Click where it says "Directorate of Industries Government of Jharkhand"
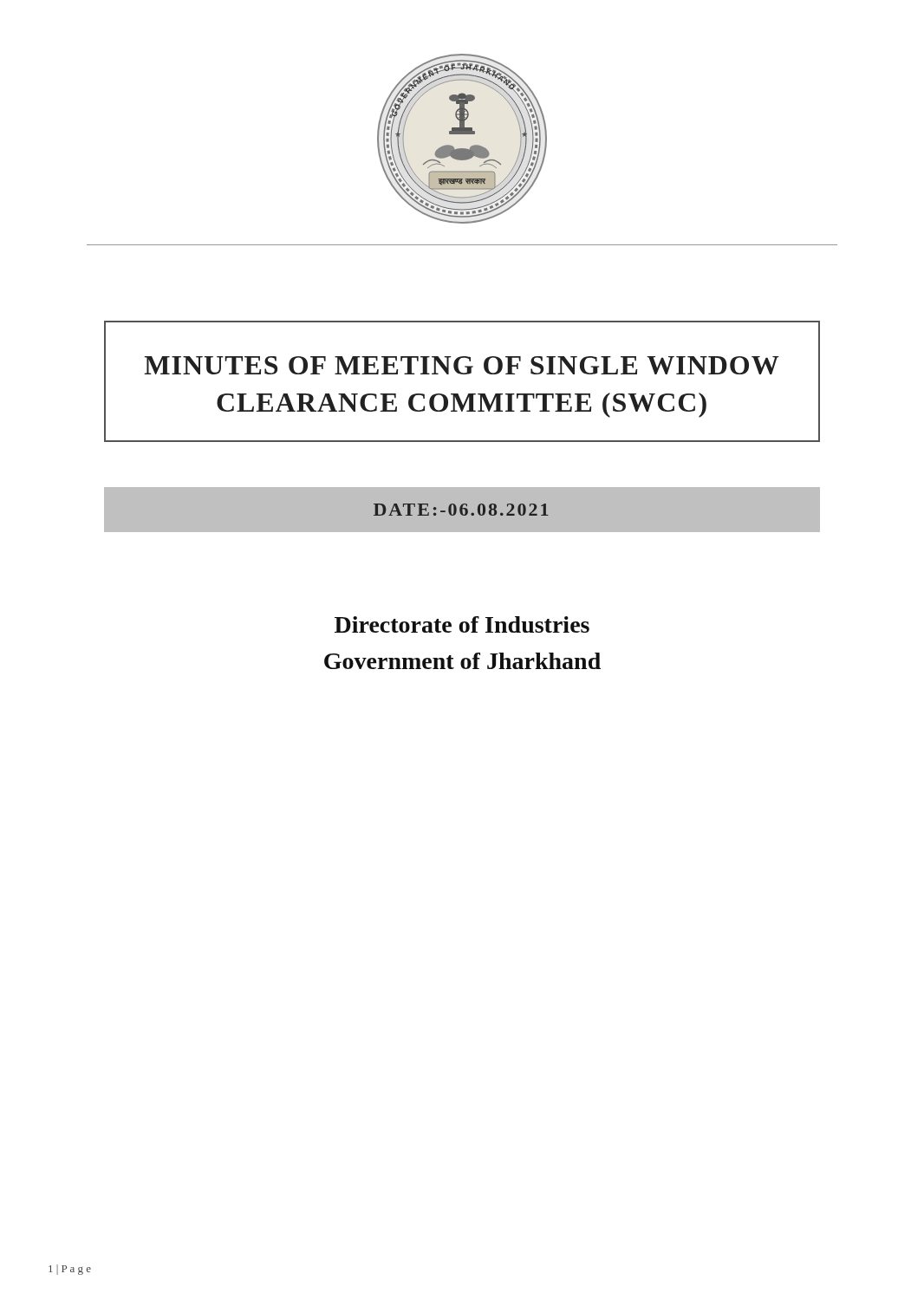Viewport: 924px width, 1300px height. coord(462,643)
